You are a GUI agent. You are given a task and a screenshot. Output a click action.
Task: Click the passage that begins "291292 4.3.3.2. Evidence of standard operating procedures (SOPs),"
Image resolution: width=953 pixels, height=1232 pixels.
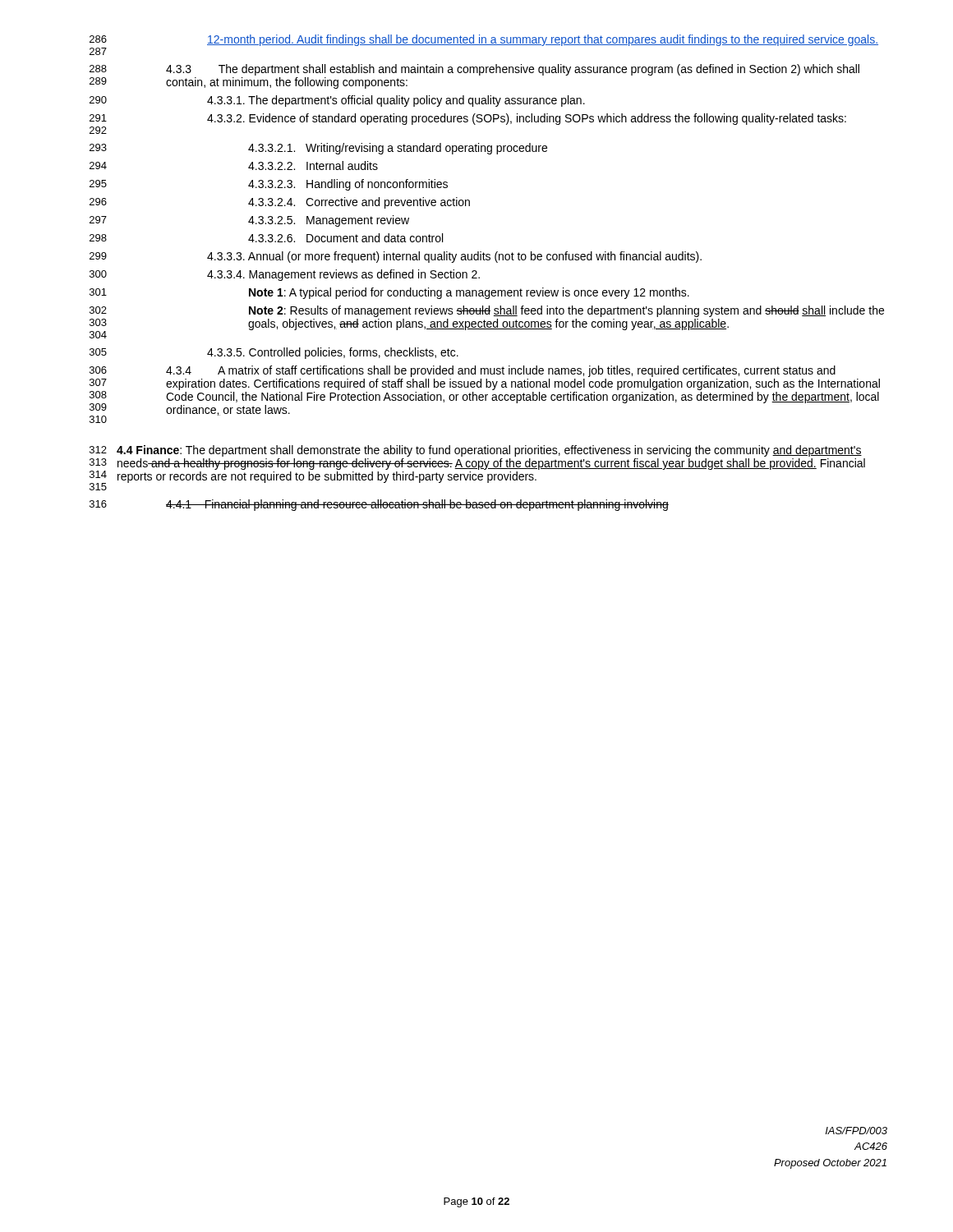[476, 124]
